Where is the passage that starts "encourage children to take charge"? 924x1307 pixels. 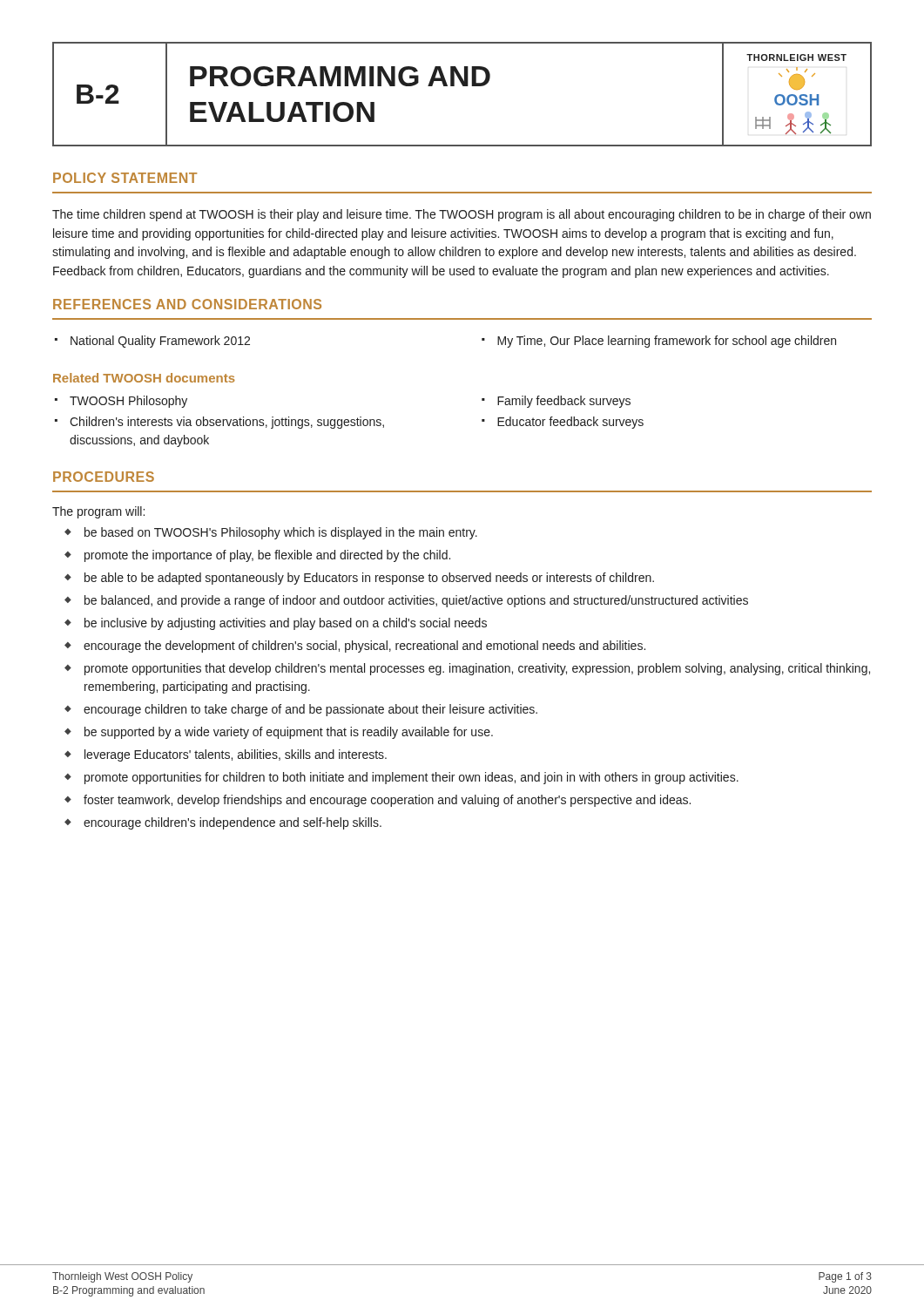311,709
